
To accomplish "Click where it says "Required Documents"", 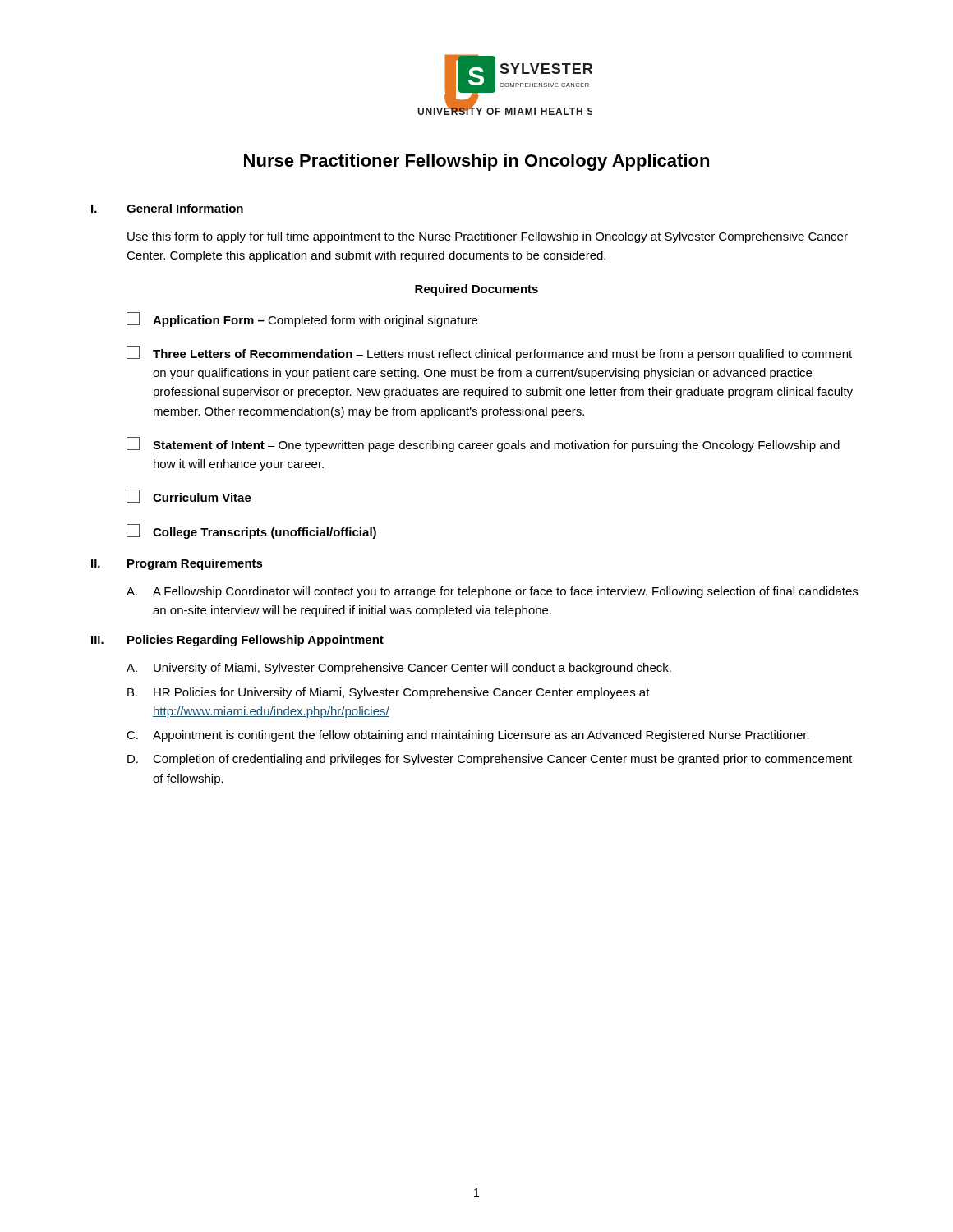I will pos(476,288).
